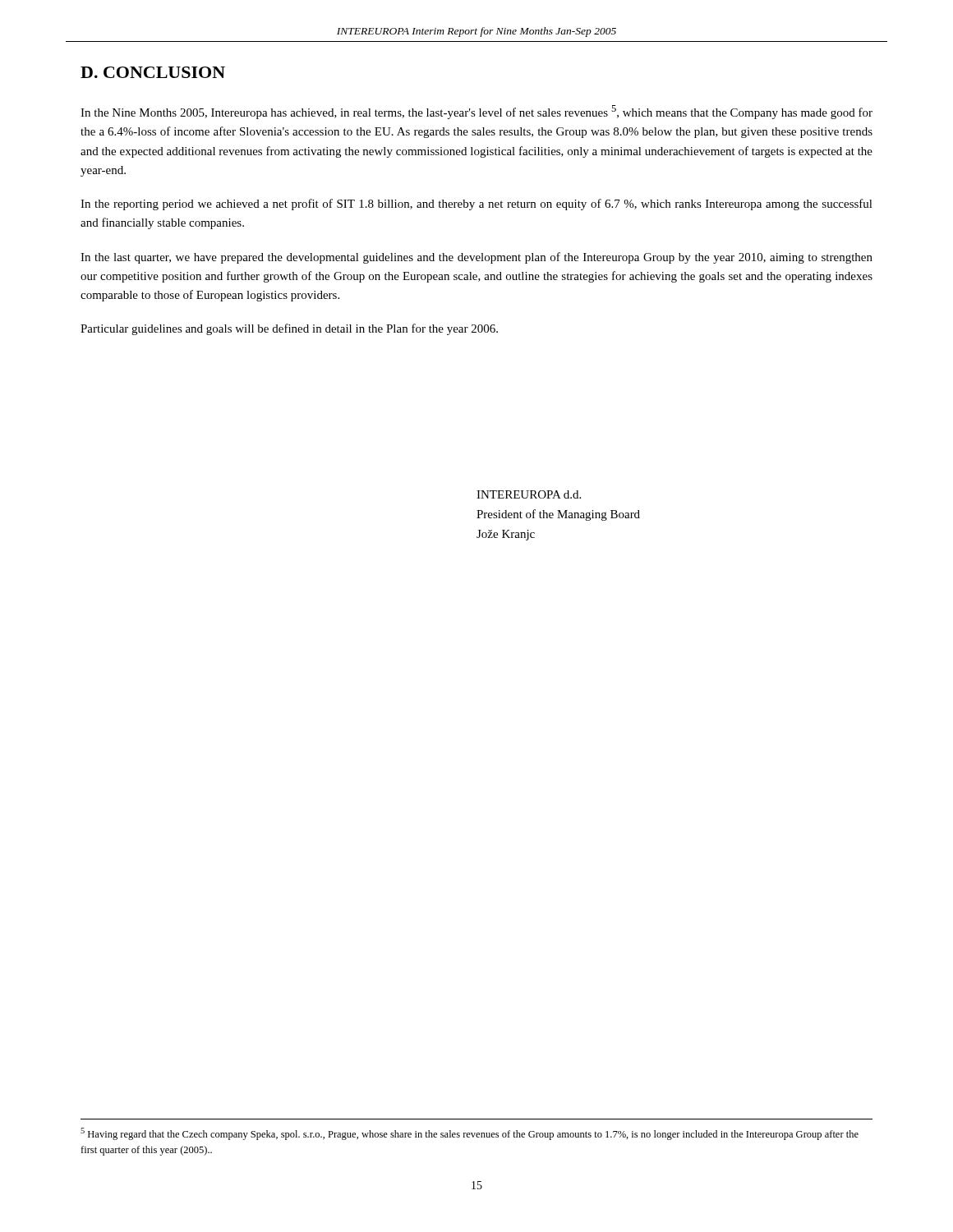Locate a footnote
Screen dimensions: 1232x953
point(469,1141)
